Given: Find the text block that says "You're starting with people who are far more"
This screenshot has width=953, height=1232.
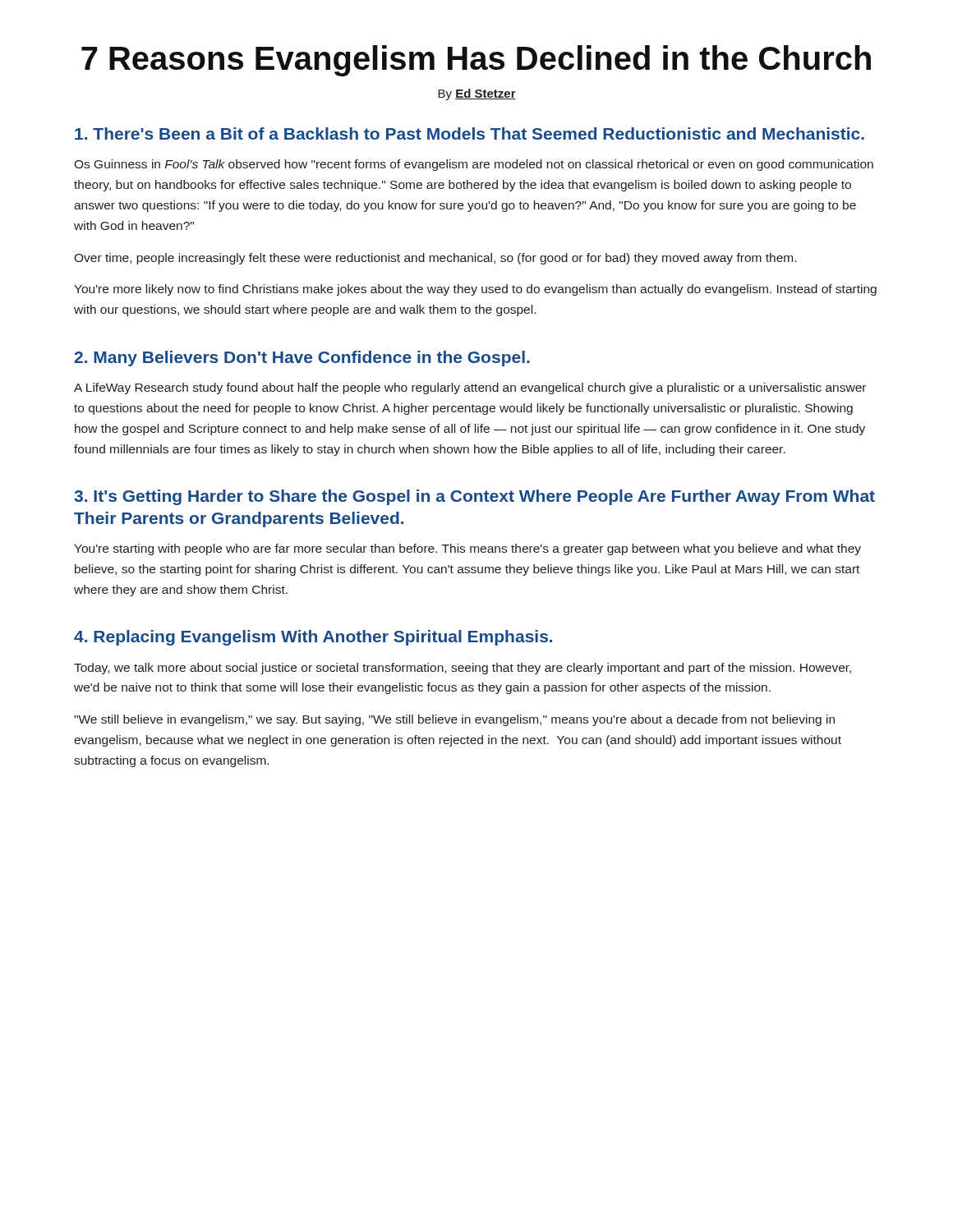Looking at the screenshot, I should (467, 569).
